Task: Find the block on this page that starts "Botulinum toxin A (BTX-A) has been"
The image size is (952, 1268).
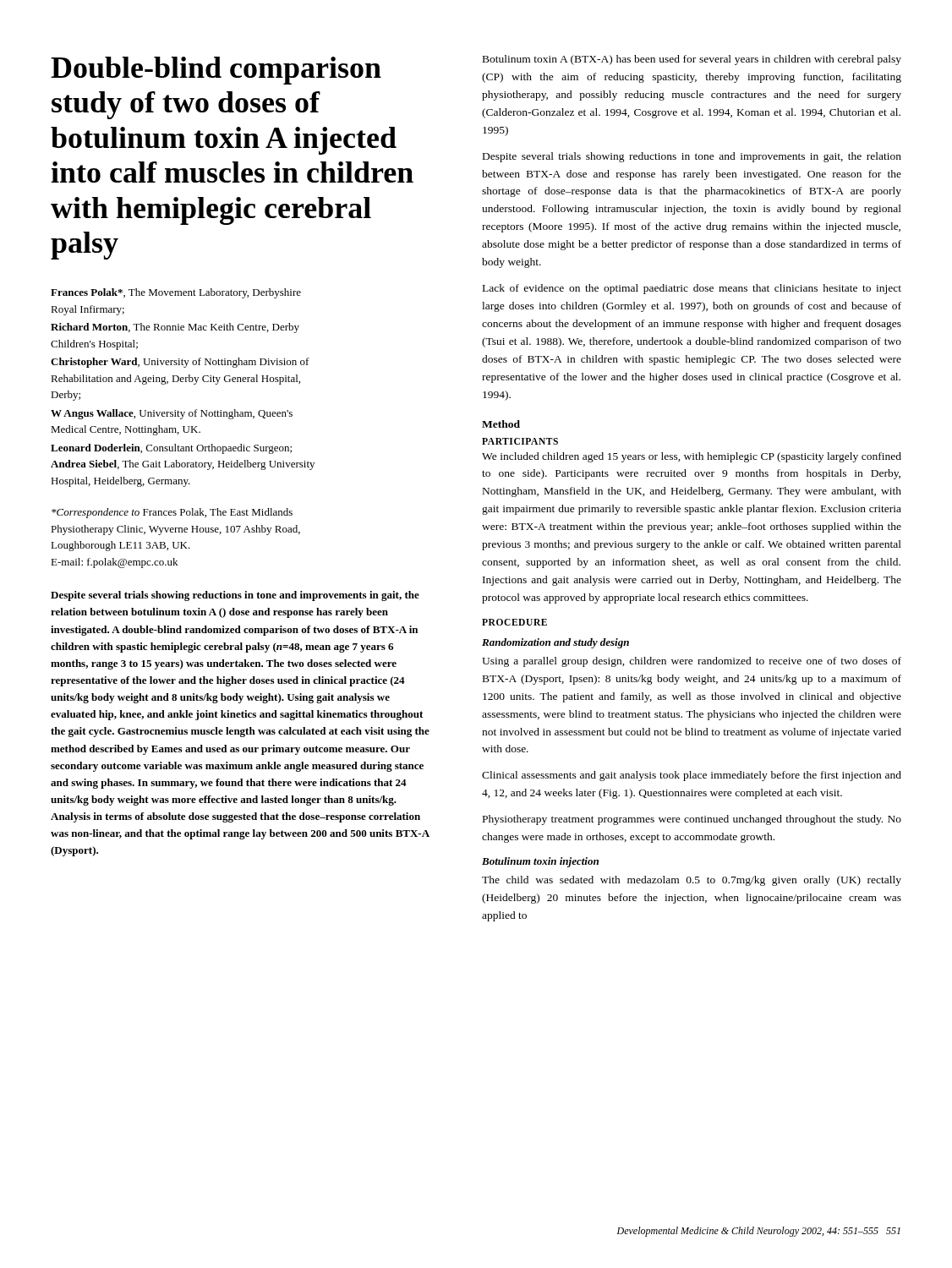Action: point(692,95)
